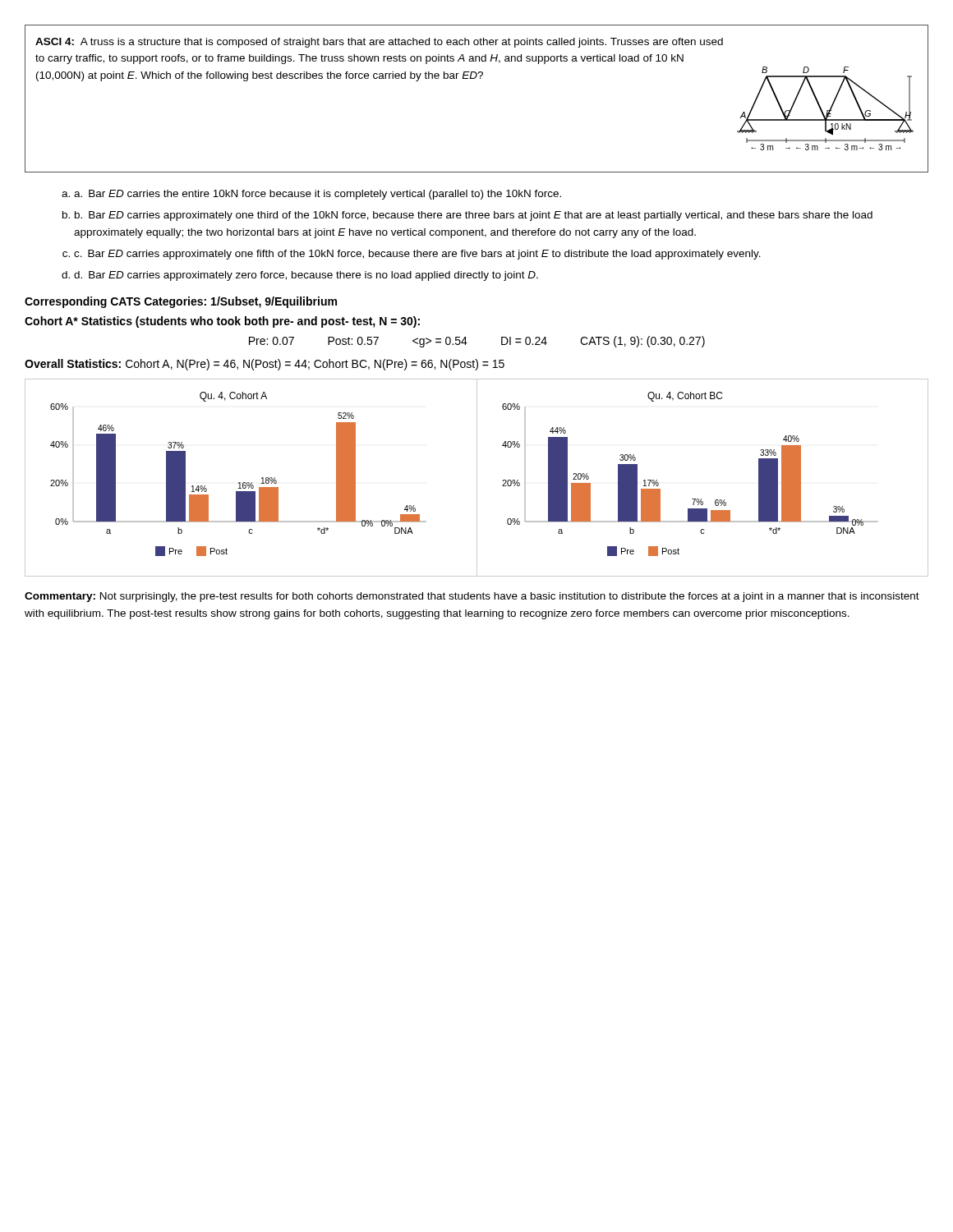Click on the block starting "Overall Statistics: Cohort A,"

(x=265, y=364)
